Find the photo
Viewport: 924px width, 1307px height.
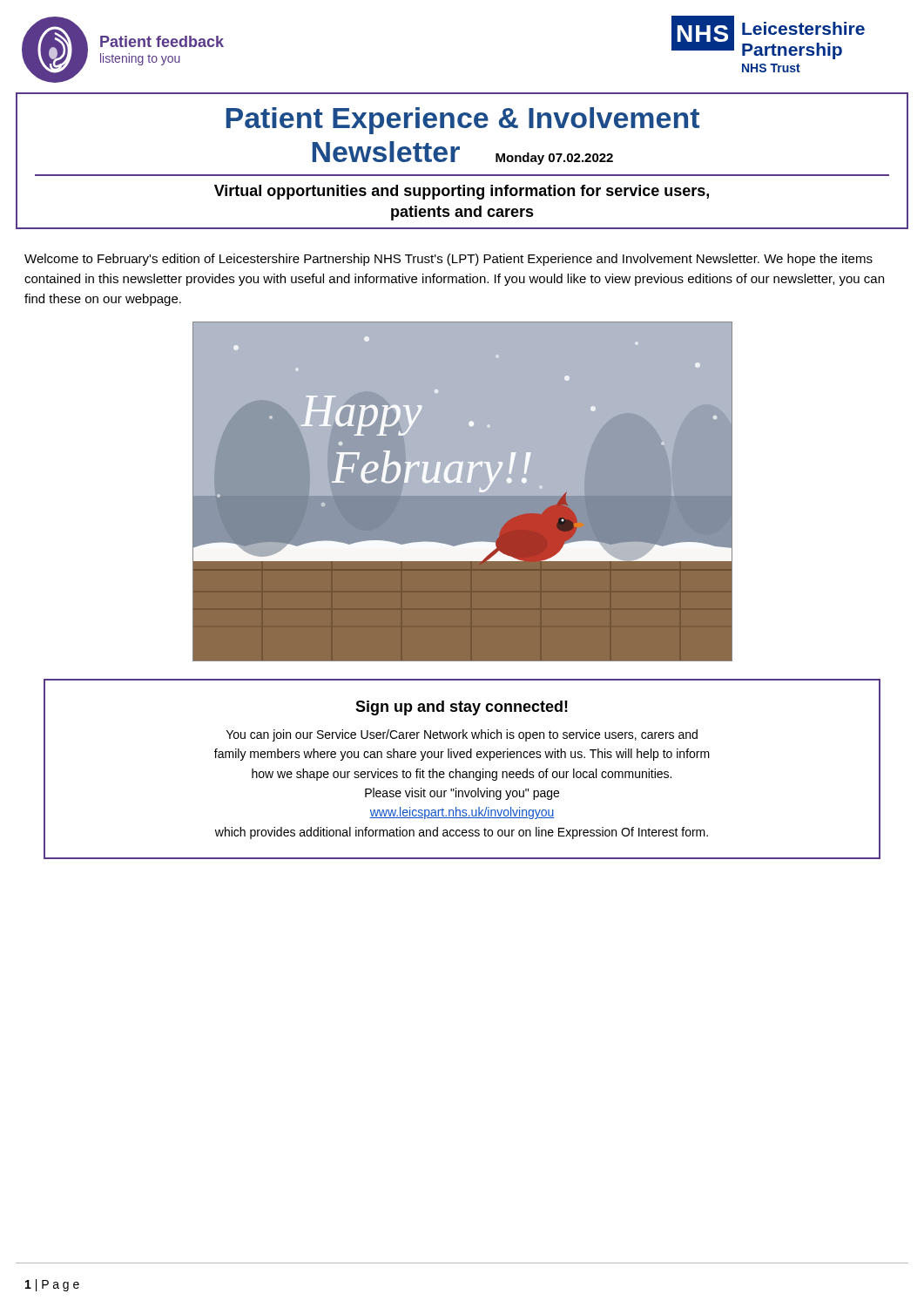tap(462, 491)
